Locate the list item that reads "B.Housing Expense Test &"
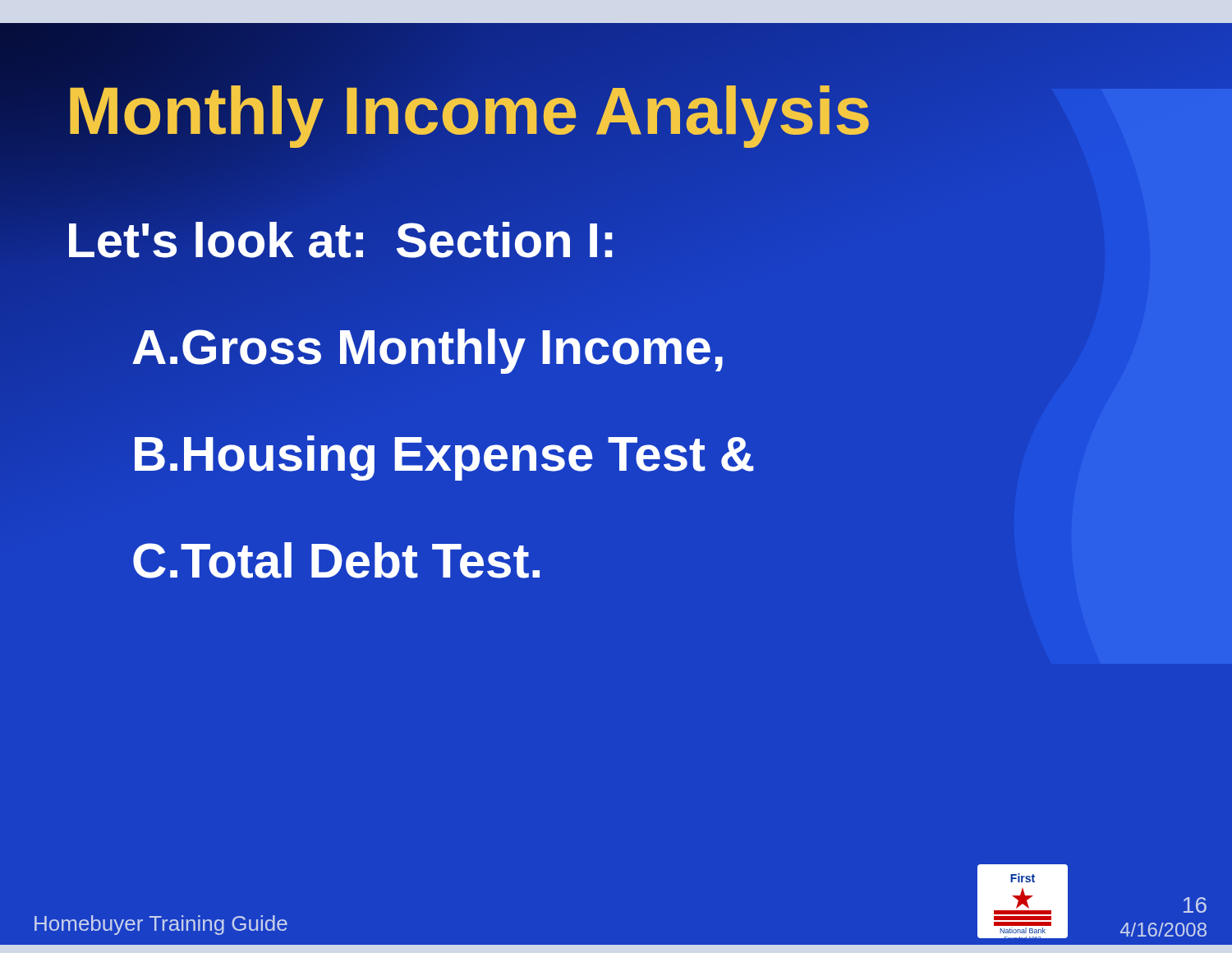The image size is (1232, 953). pyautogui.click(x=443, y=454)
